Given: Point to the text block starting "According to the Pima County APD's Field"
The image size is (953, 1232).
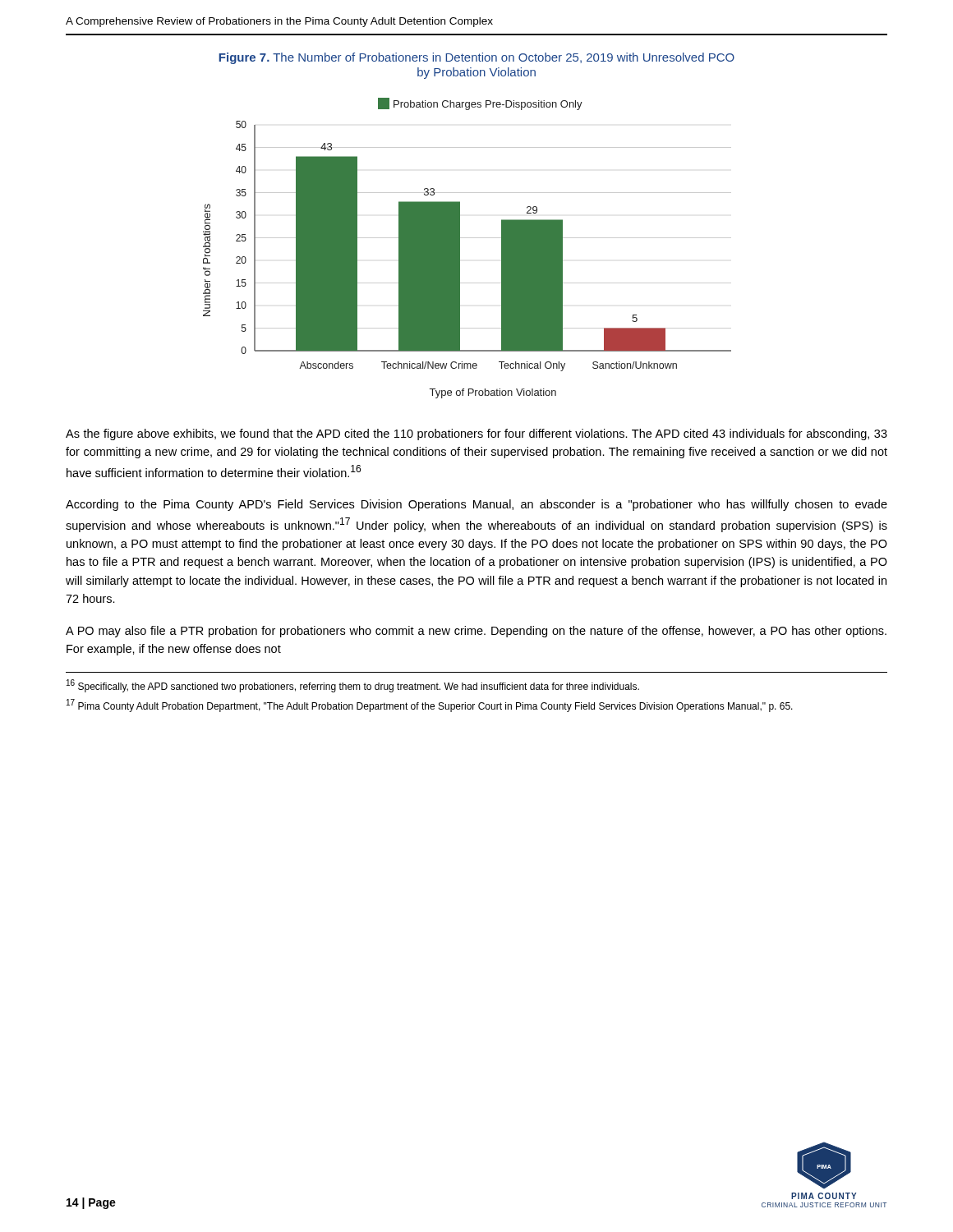Looking at the screenshot, I should click(x=476, y=552).
